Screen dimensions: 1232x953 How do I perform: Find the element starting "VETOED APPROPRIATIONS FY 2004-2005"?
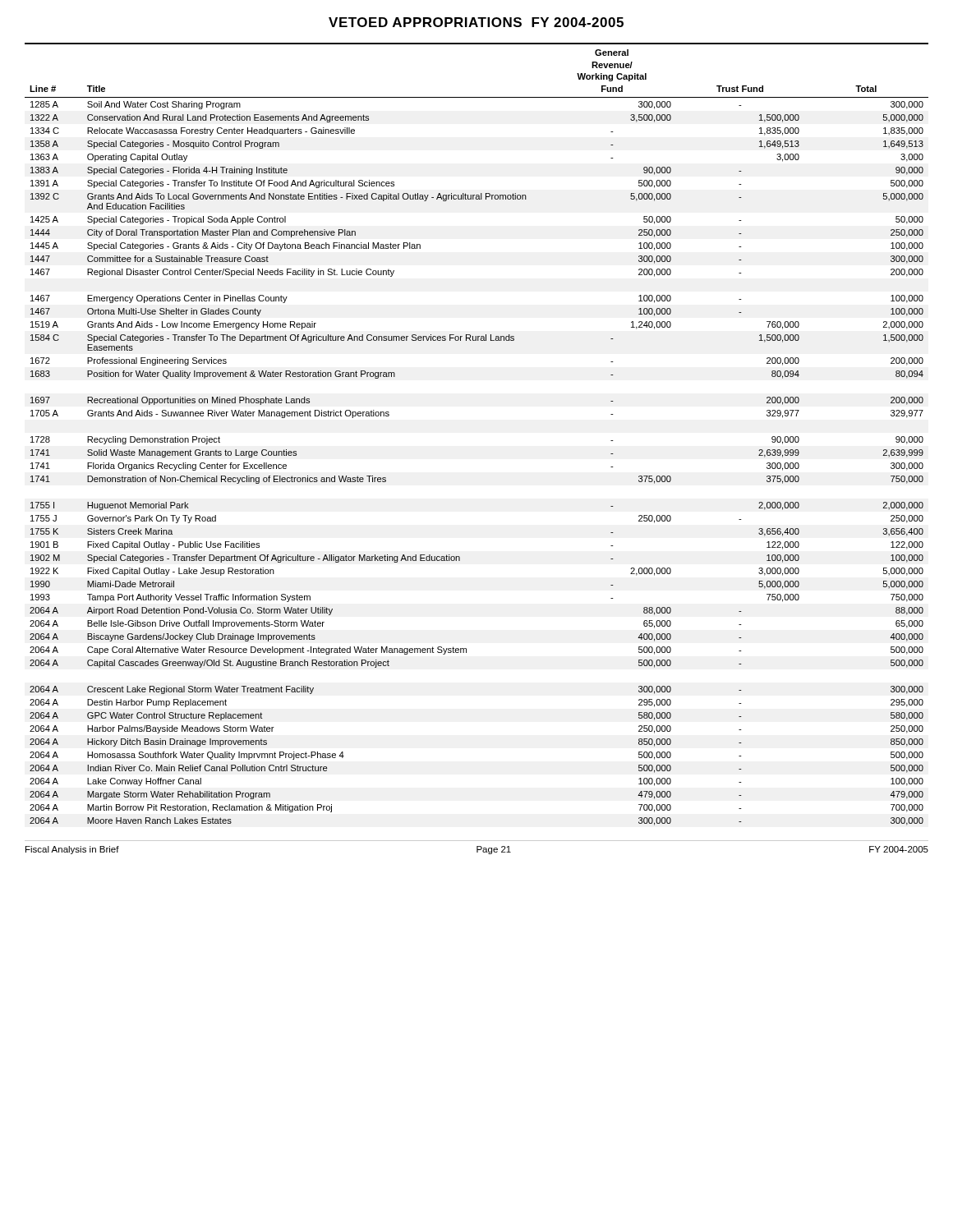pyautogui.click(x=476, y=23)
